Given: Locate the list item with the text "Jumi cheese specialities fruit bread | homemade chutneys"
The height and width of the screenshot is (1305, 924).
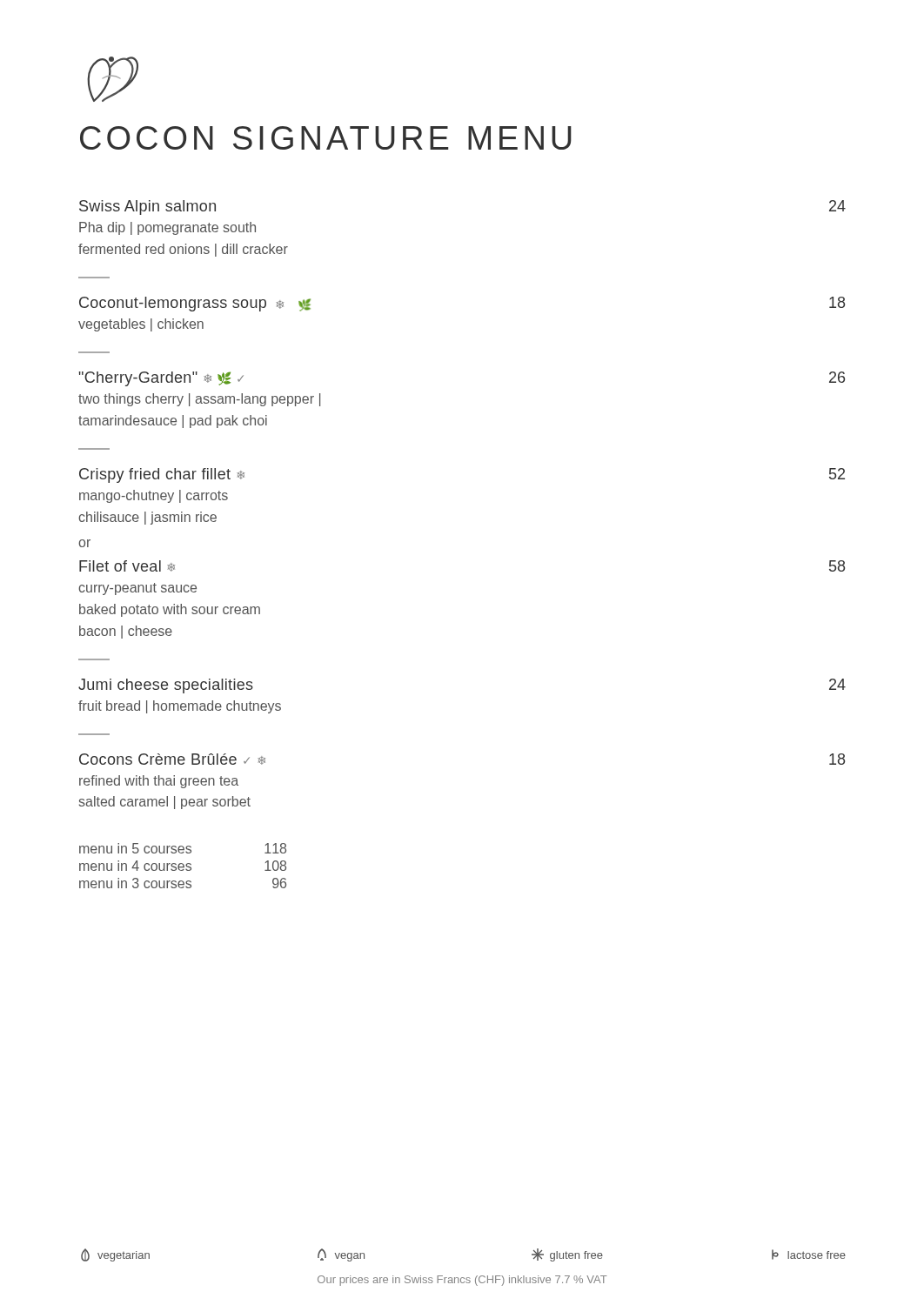Looking at the screenshot, I should [x=164, y=686].
